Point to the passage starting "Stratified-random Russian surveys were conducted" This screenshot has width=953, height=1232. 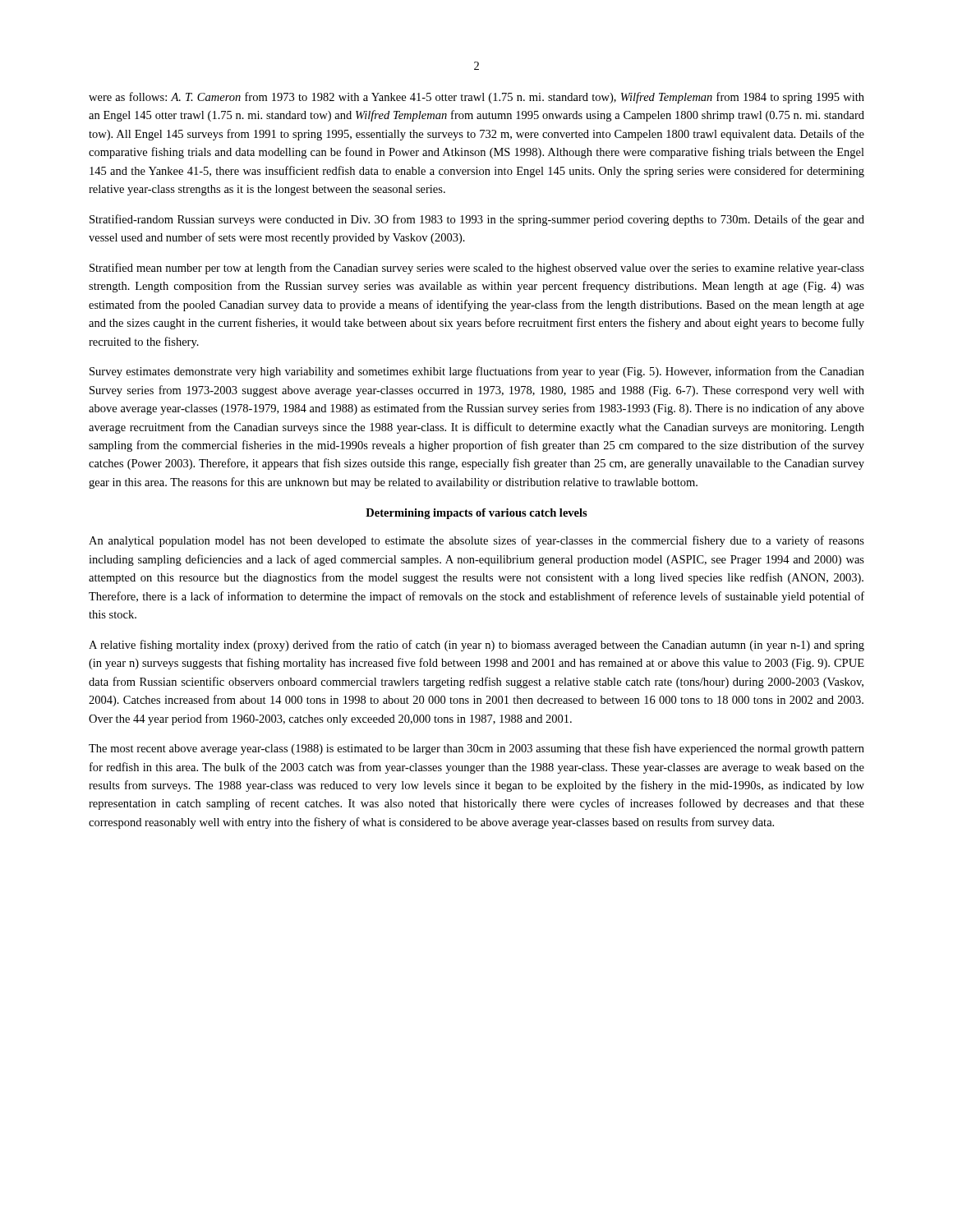pyautogui.click(x=476, y=228)
